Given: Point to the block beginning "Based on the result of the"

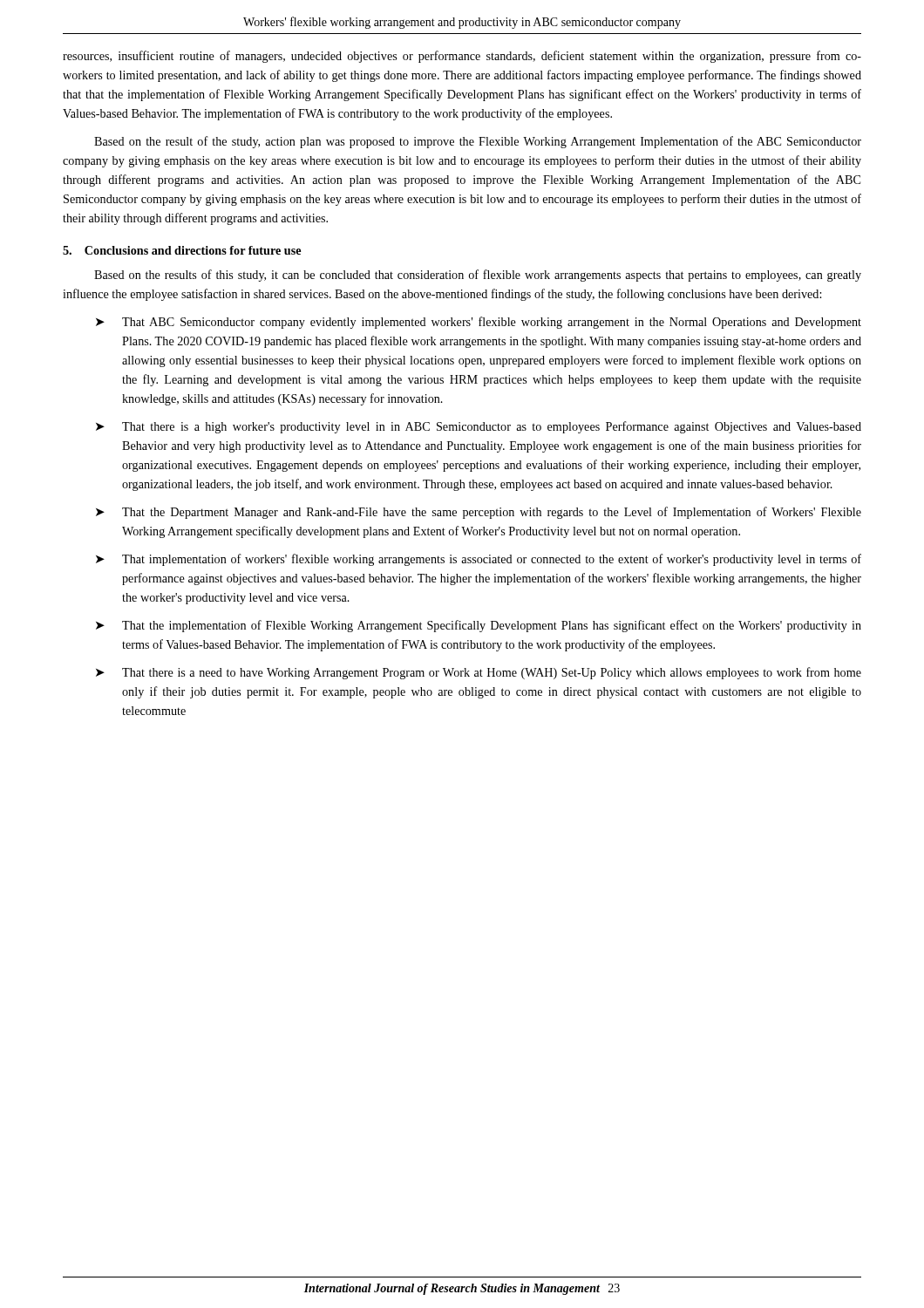Looking at the screenshot, I should point(462,180).
